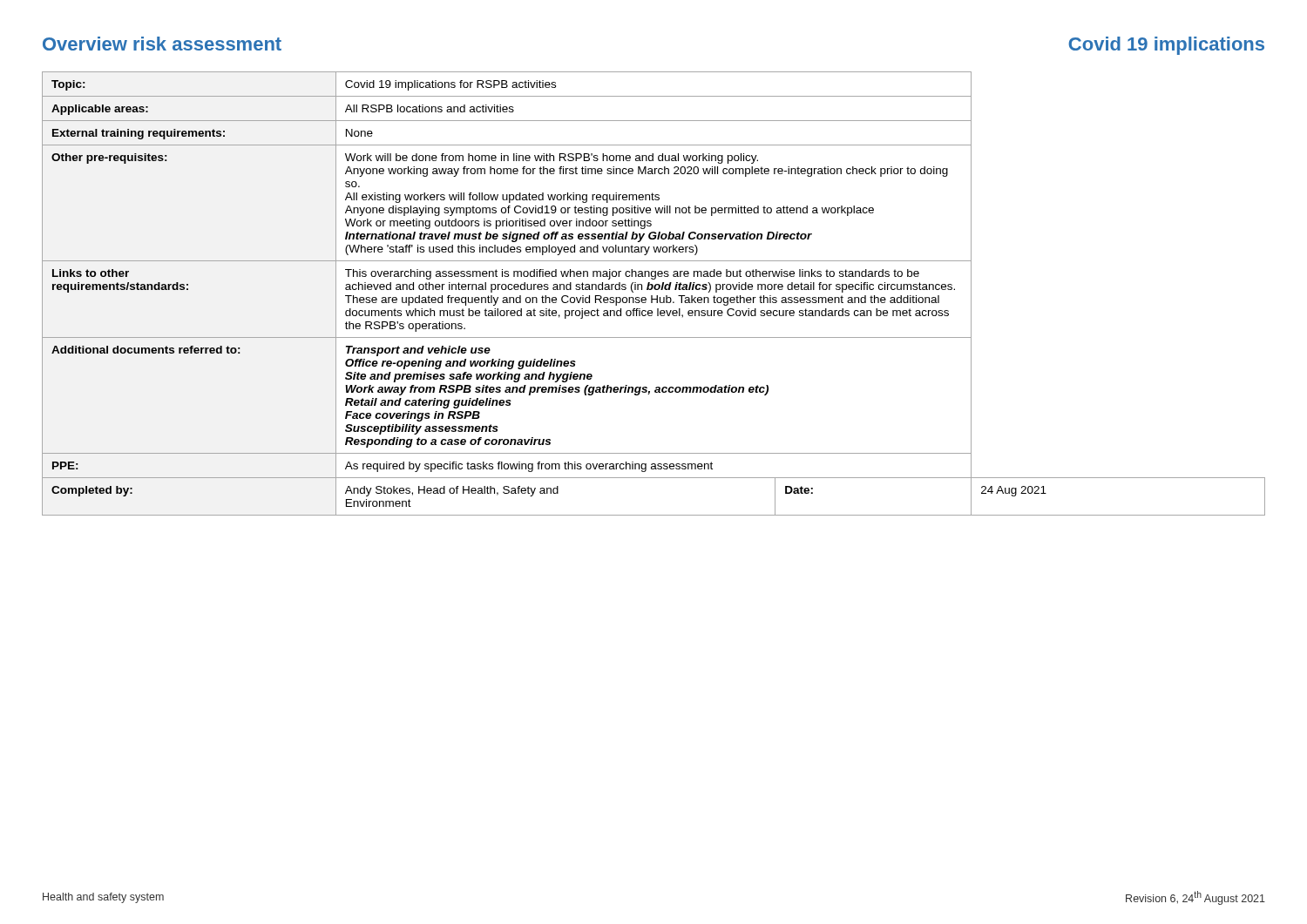Locate the table with the text "This overarching assessment is"
1307x924 pixels.
654,294
